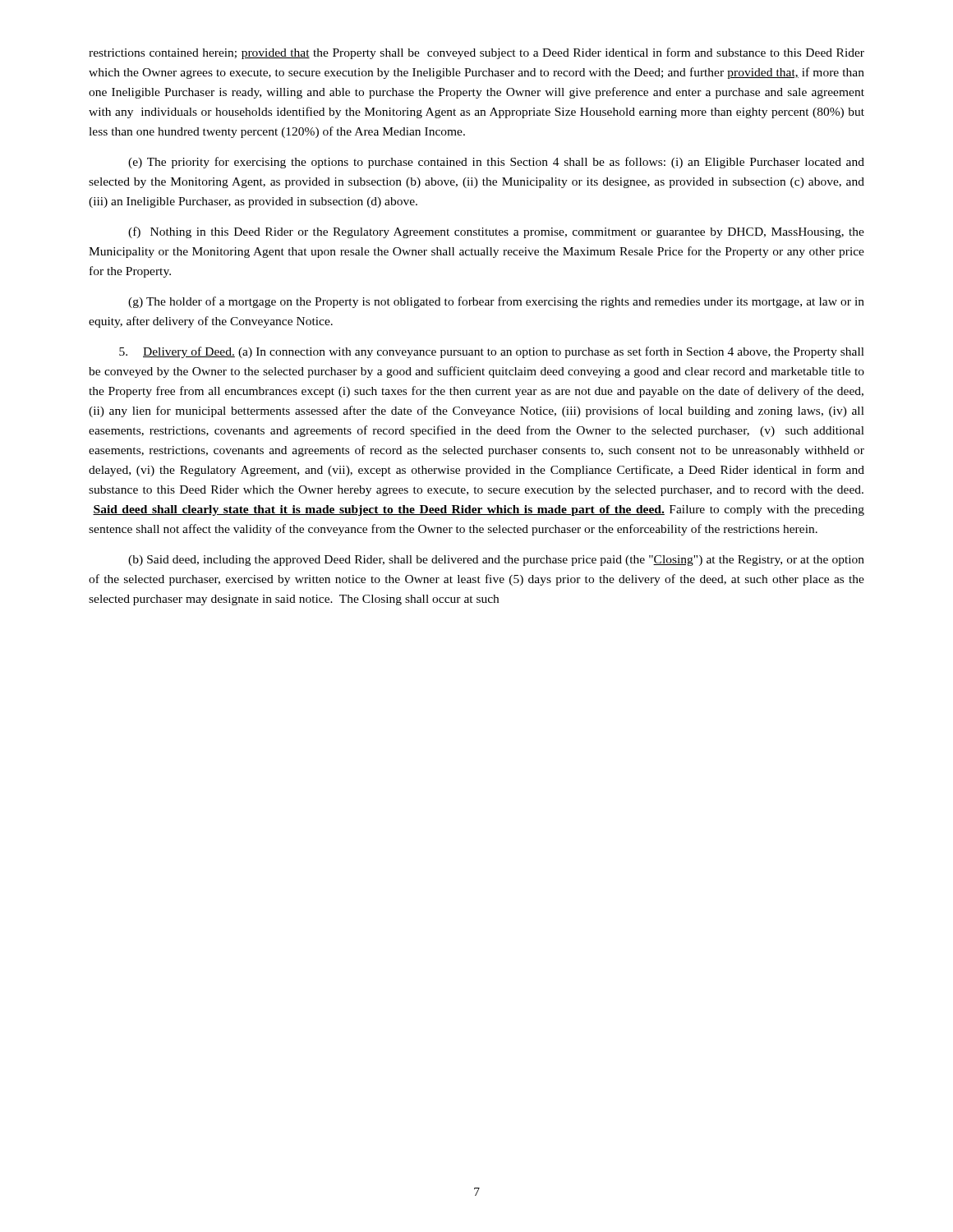Locate the block of text that opens with "(b) Said deed, including the approved"
Image resolution: width=953 pixels, height=1232 pixels.
point(476,579)
